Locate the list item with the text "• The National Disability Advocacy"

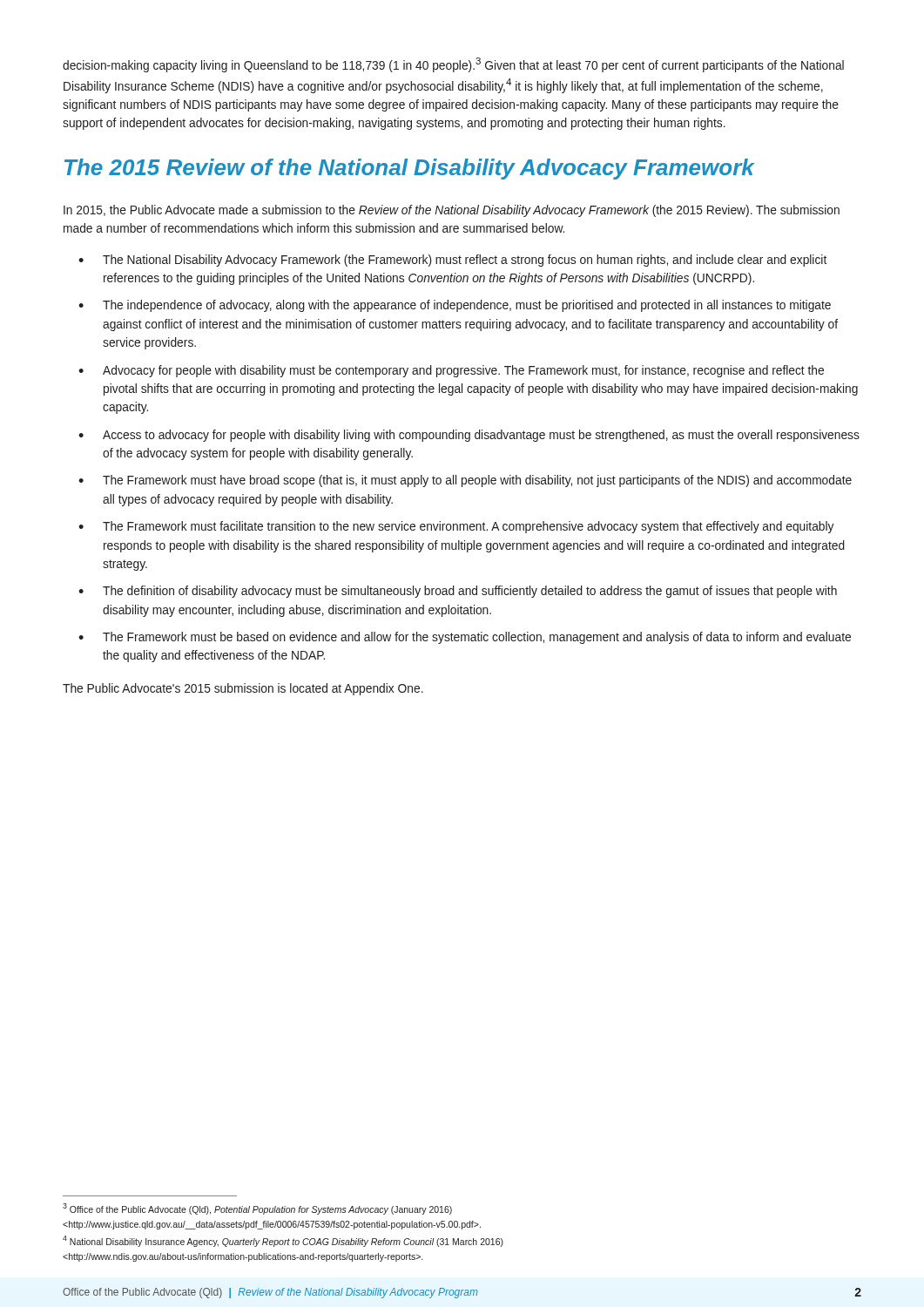[462, 269]
